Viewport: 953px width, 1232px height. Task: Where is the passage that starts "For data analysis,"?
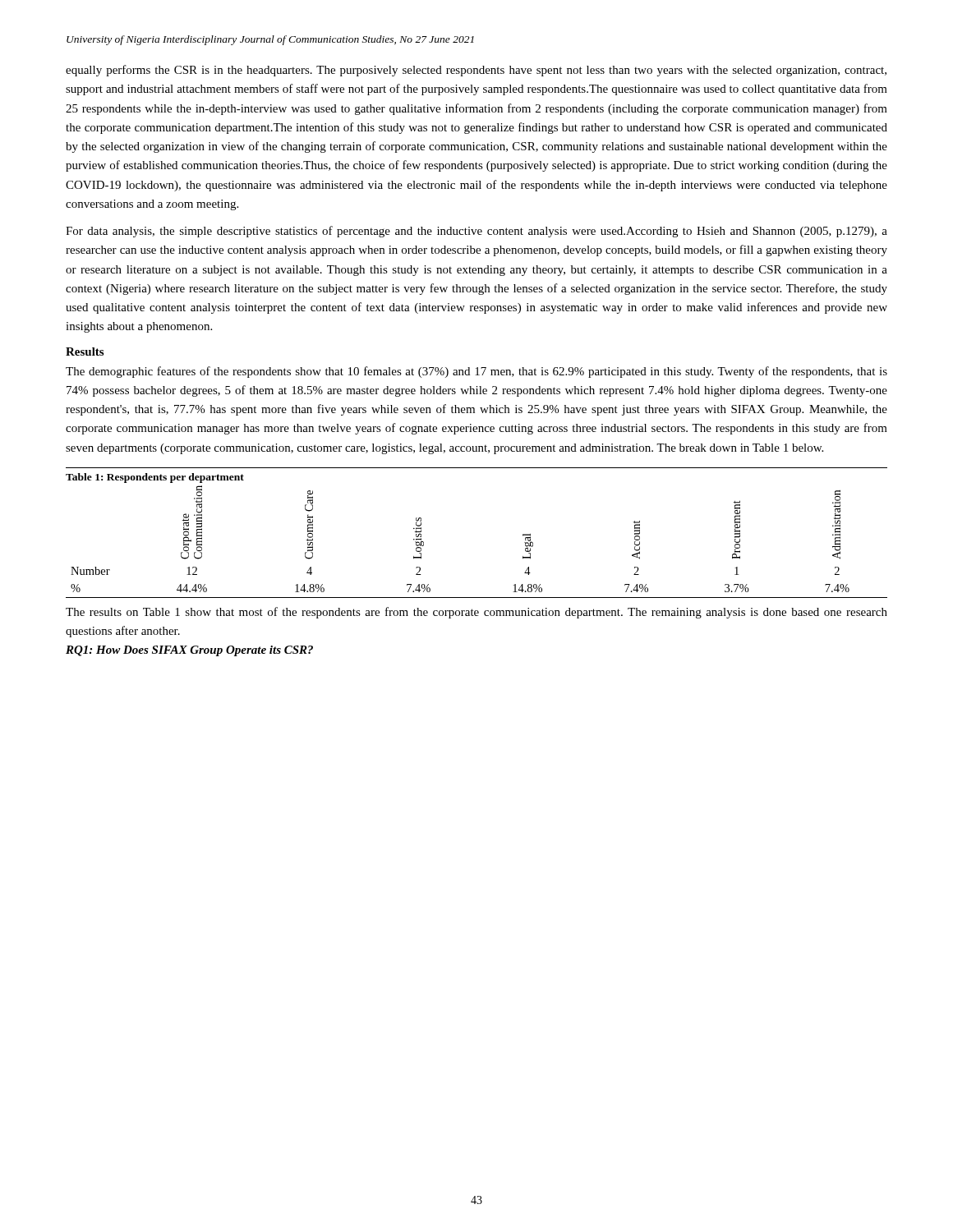tap(476, 279)
